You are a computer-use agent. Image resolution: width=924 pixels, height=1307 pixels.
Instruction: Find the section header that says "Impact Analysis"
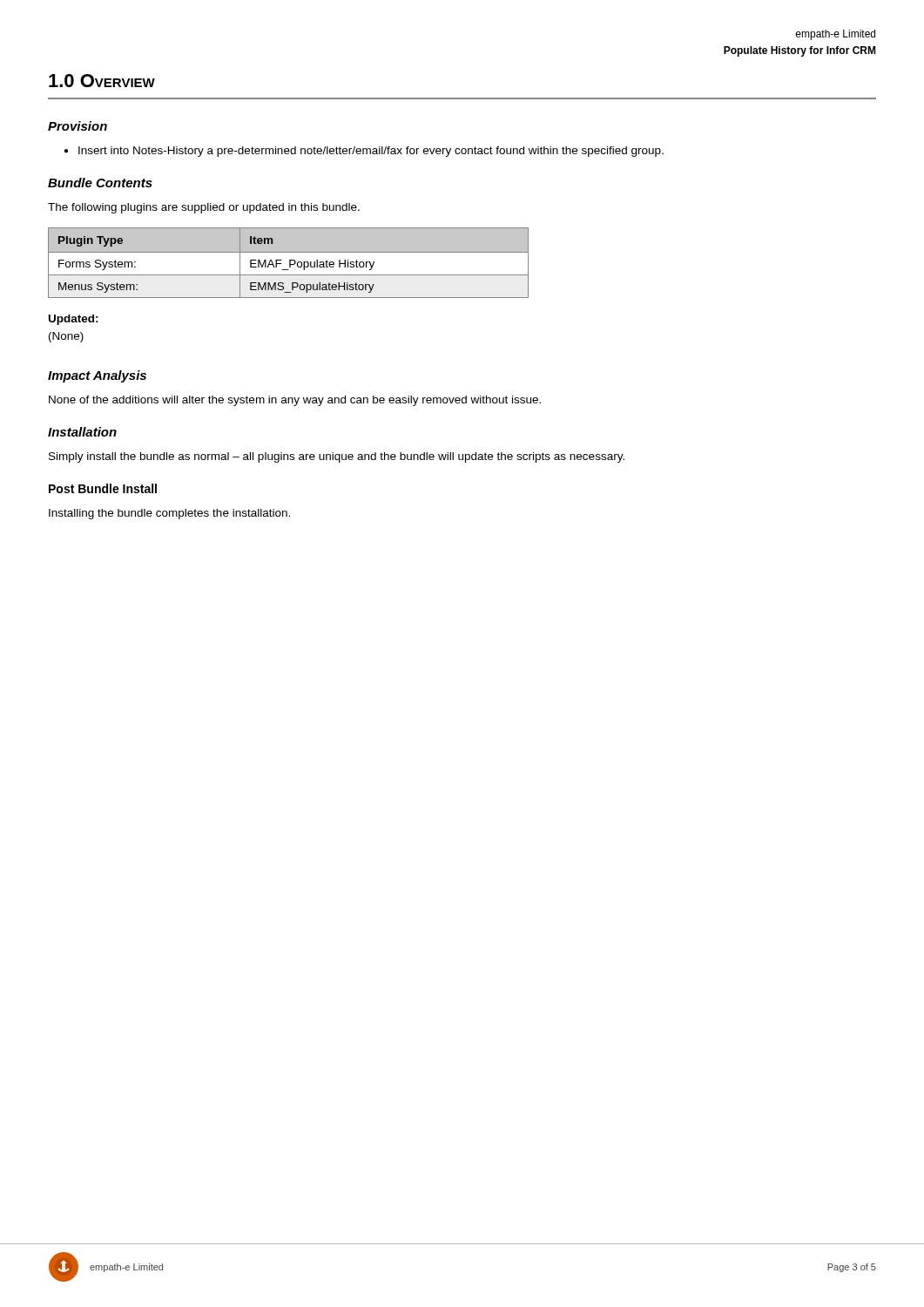click(x=97, y=375)
